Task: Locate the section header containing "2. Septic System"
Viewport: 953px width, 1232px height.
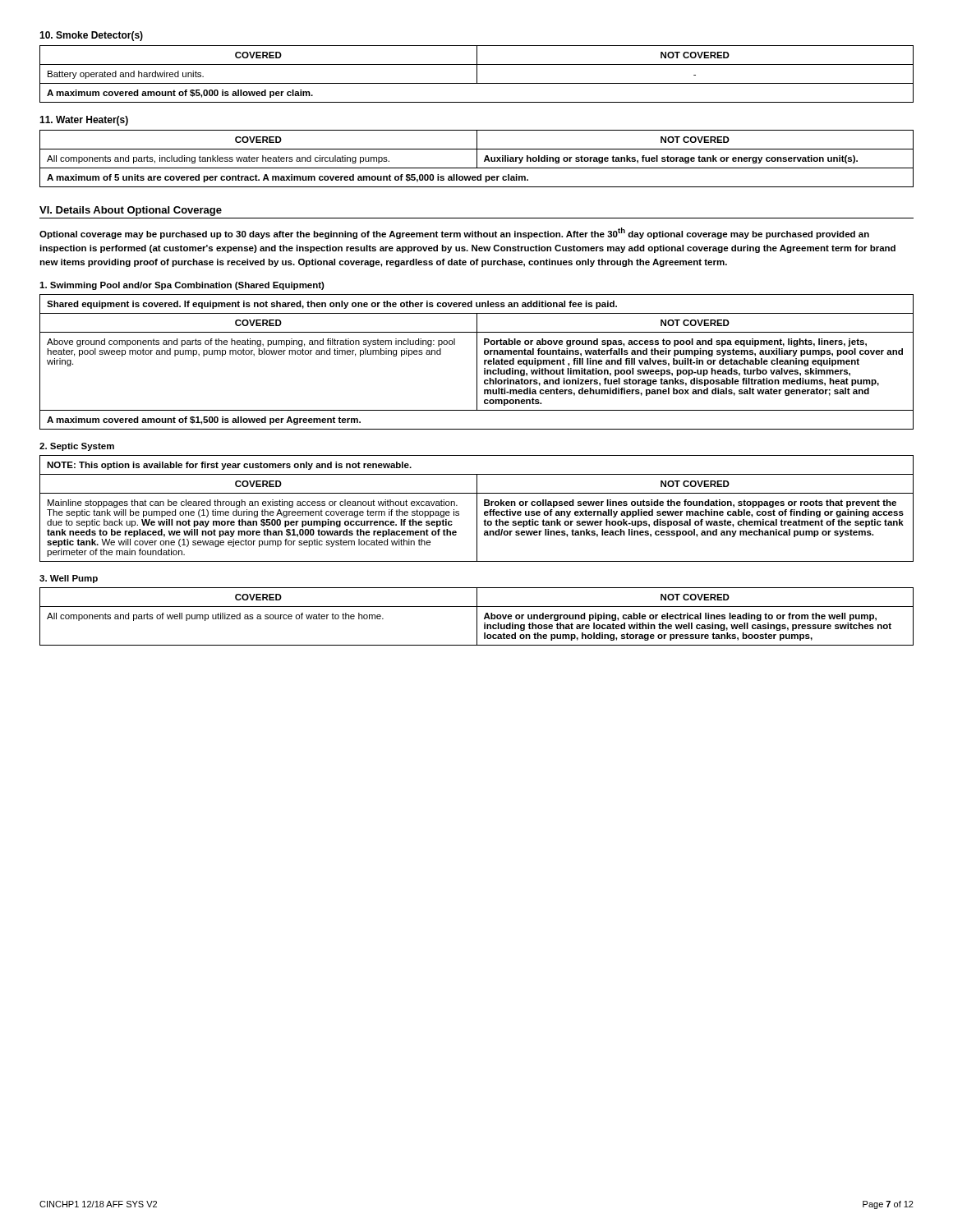Action: [77, 446]
